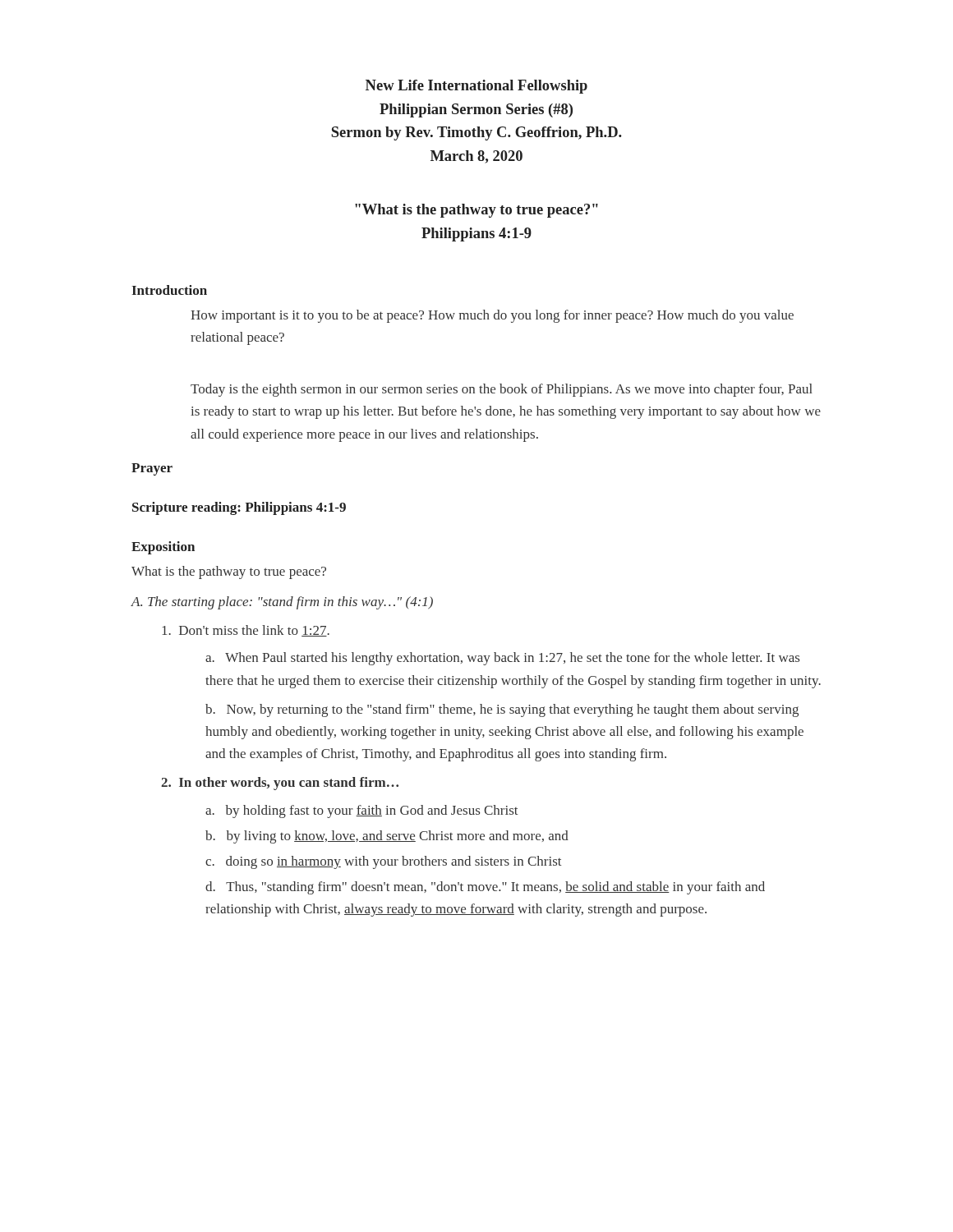Locate the section header containing "Scripture reading: Philippians 4:1-9"

coord(239,507)
